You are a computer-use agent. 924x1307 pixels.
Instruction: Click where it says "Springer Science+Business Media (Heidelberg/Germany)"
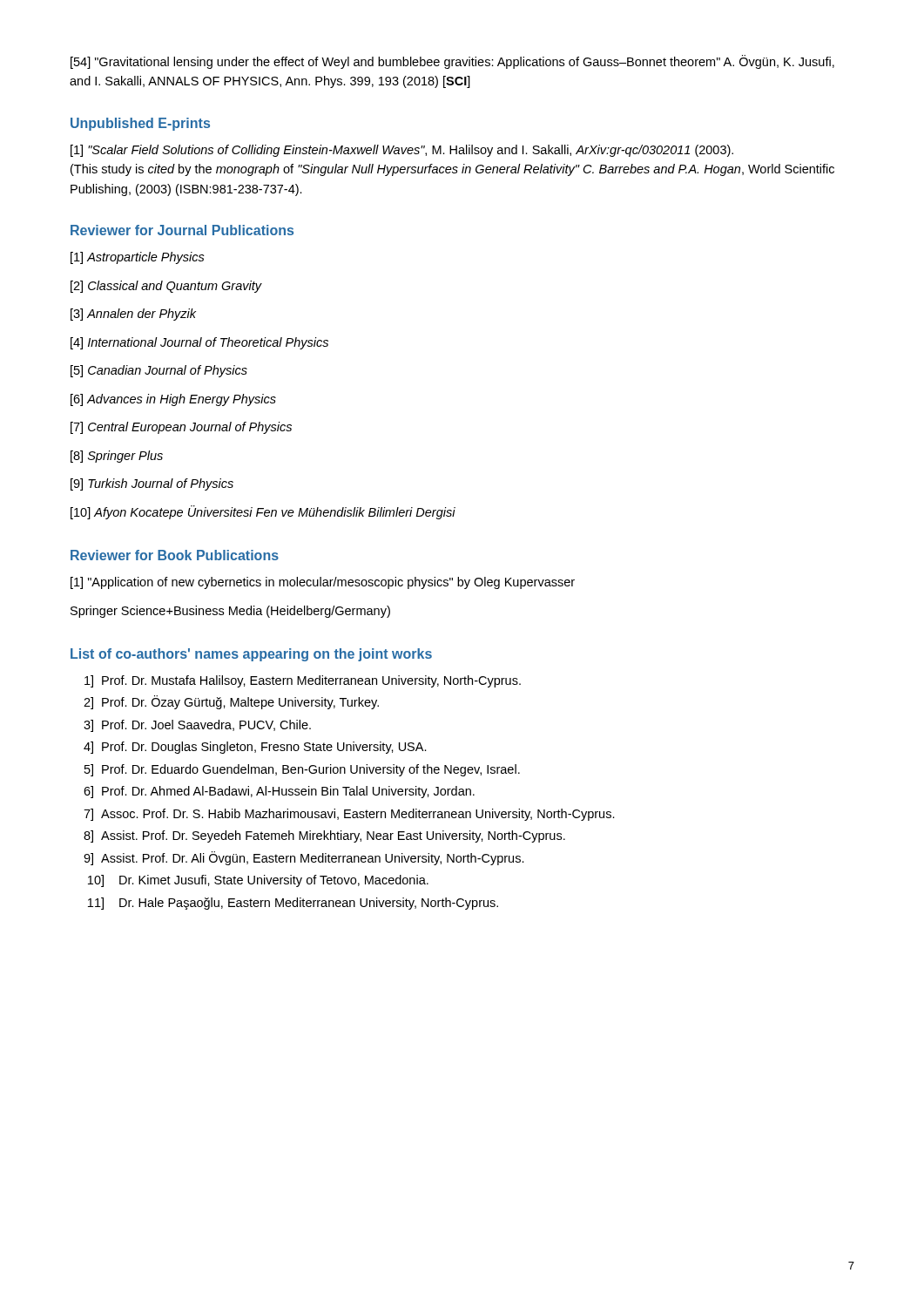pos(230,610)
